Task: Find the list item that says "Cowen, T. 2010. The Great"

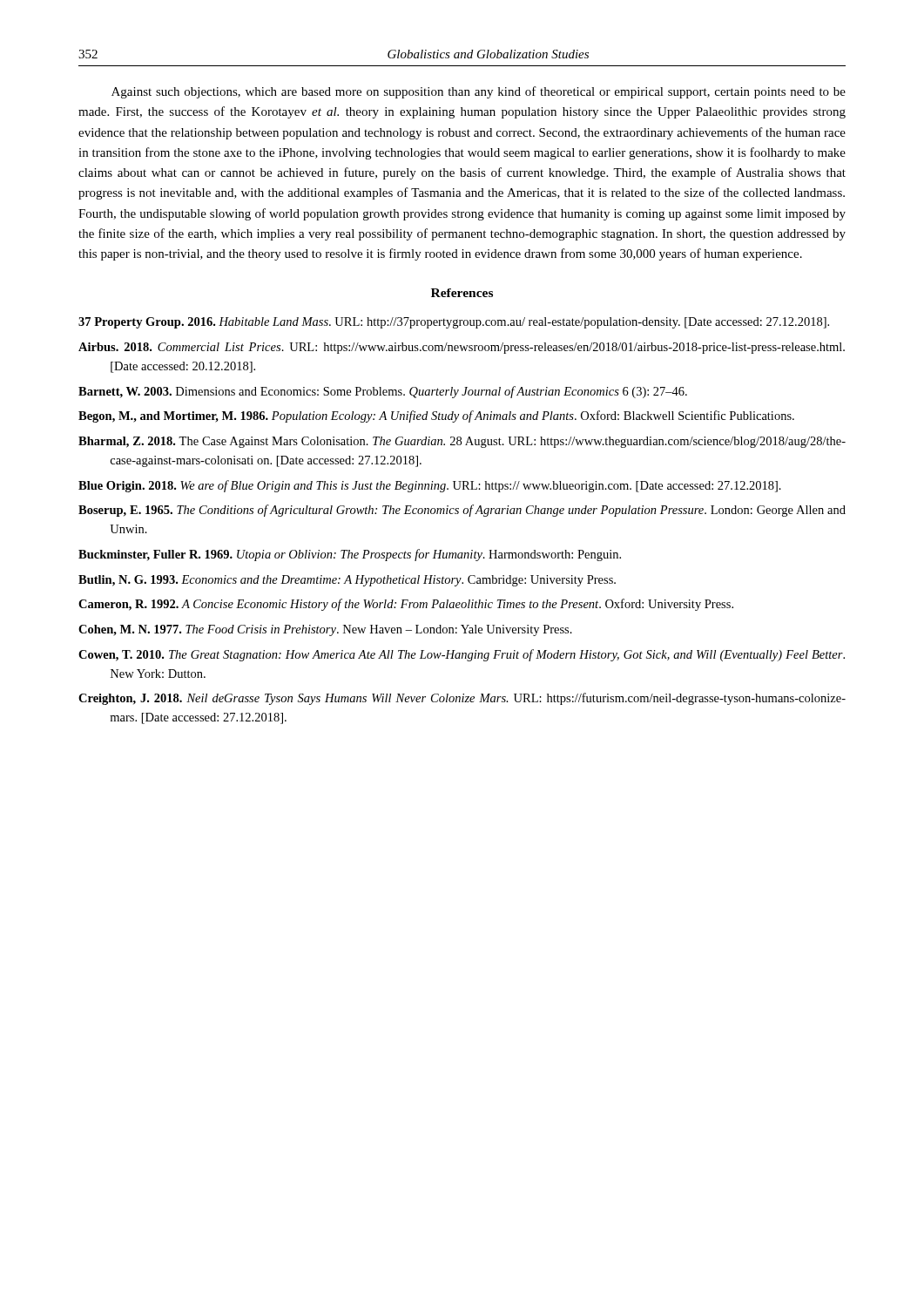Action: [462, 664]
